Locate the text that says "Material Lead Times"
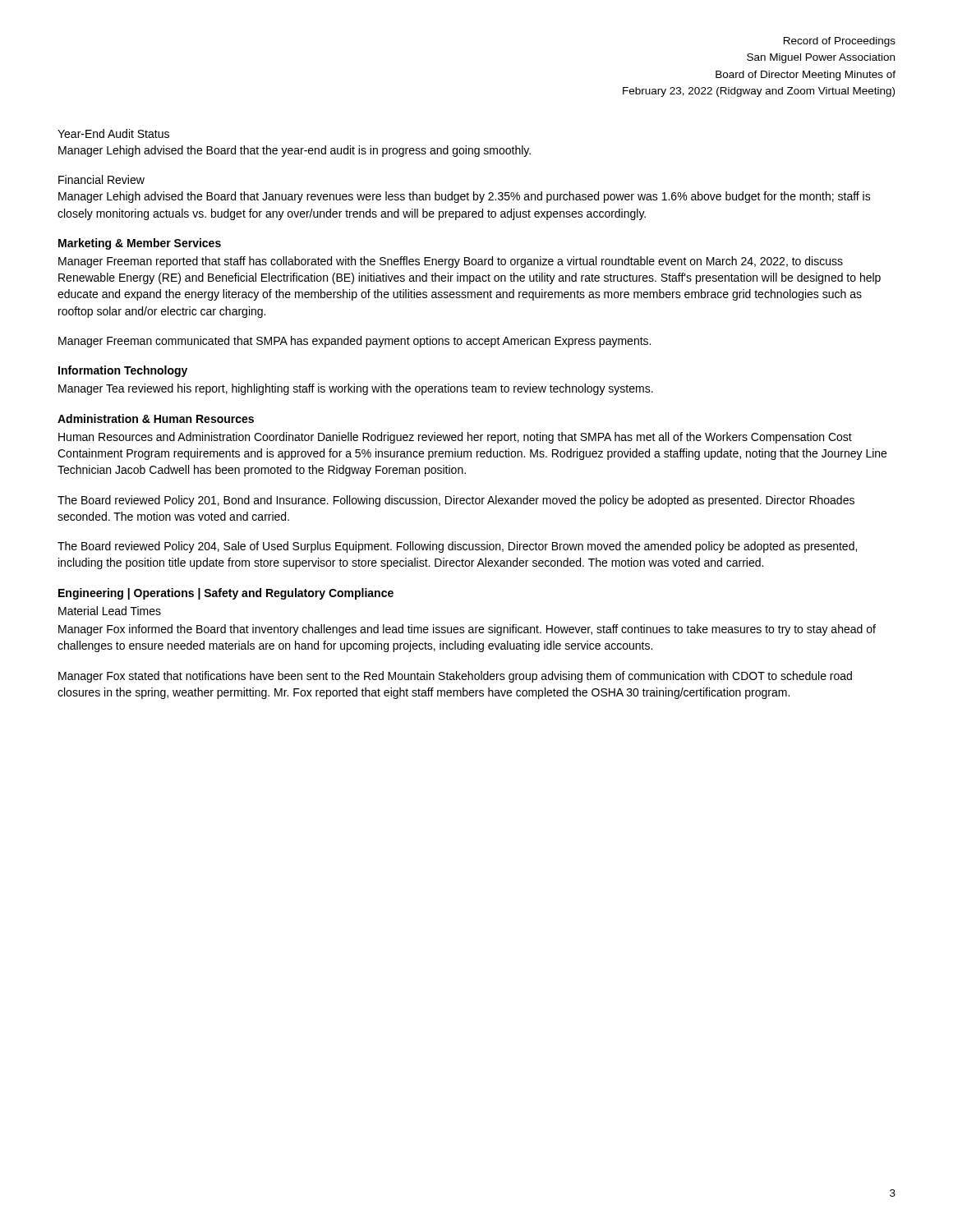 click(x=110, y=611)
